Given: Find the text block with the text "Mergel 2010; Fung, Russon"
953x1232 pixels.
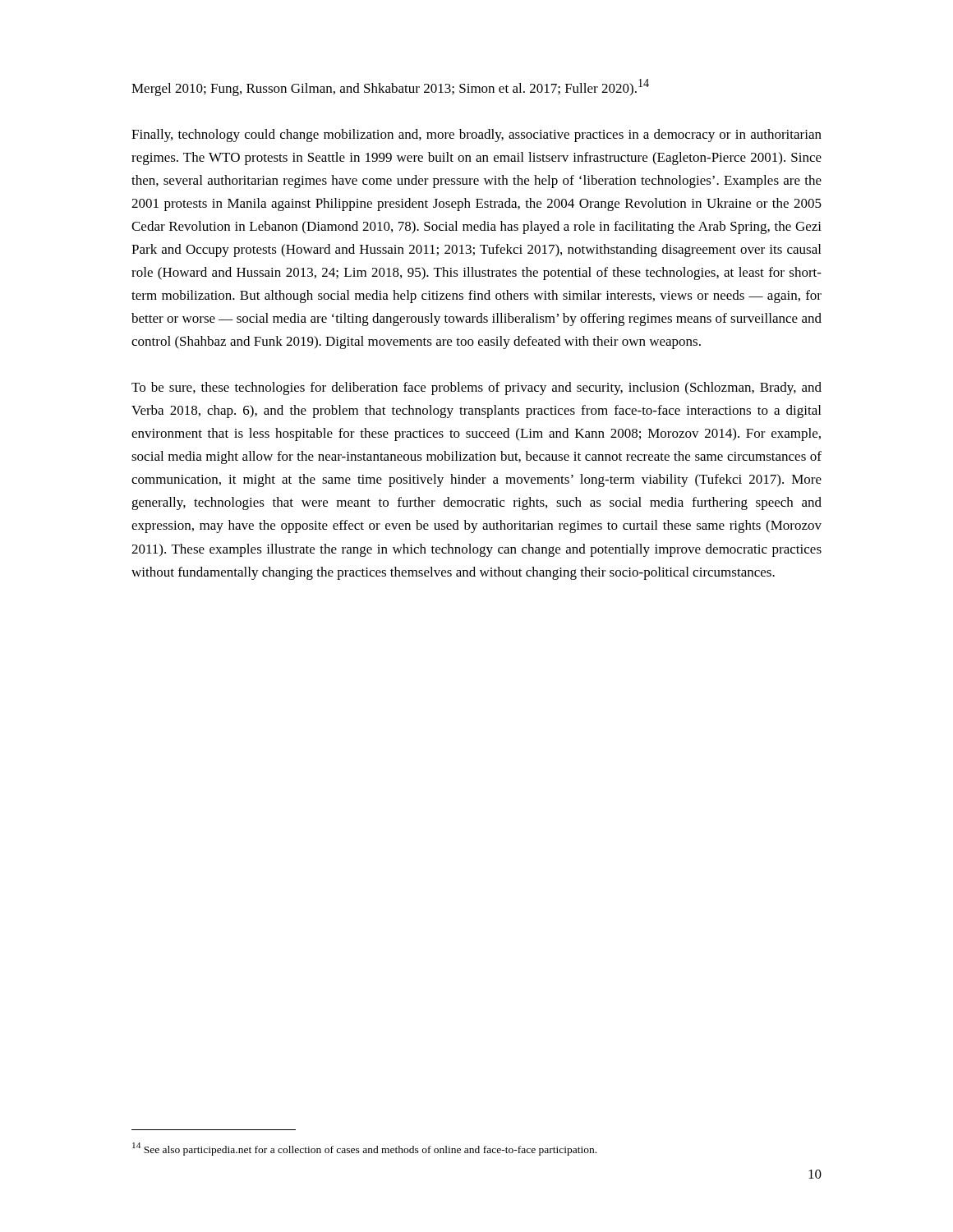Looking at the screenshot, I should coord(390,86).
